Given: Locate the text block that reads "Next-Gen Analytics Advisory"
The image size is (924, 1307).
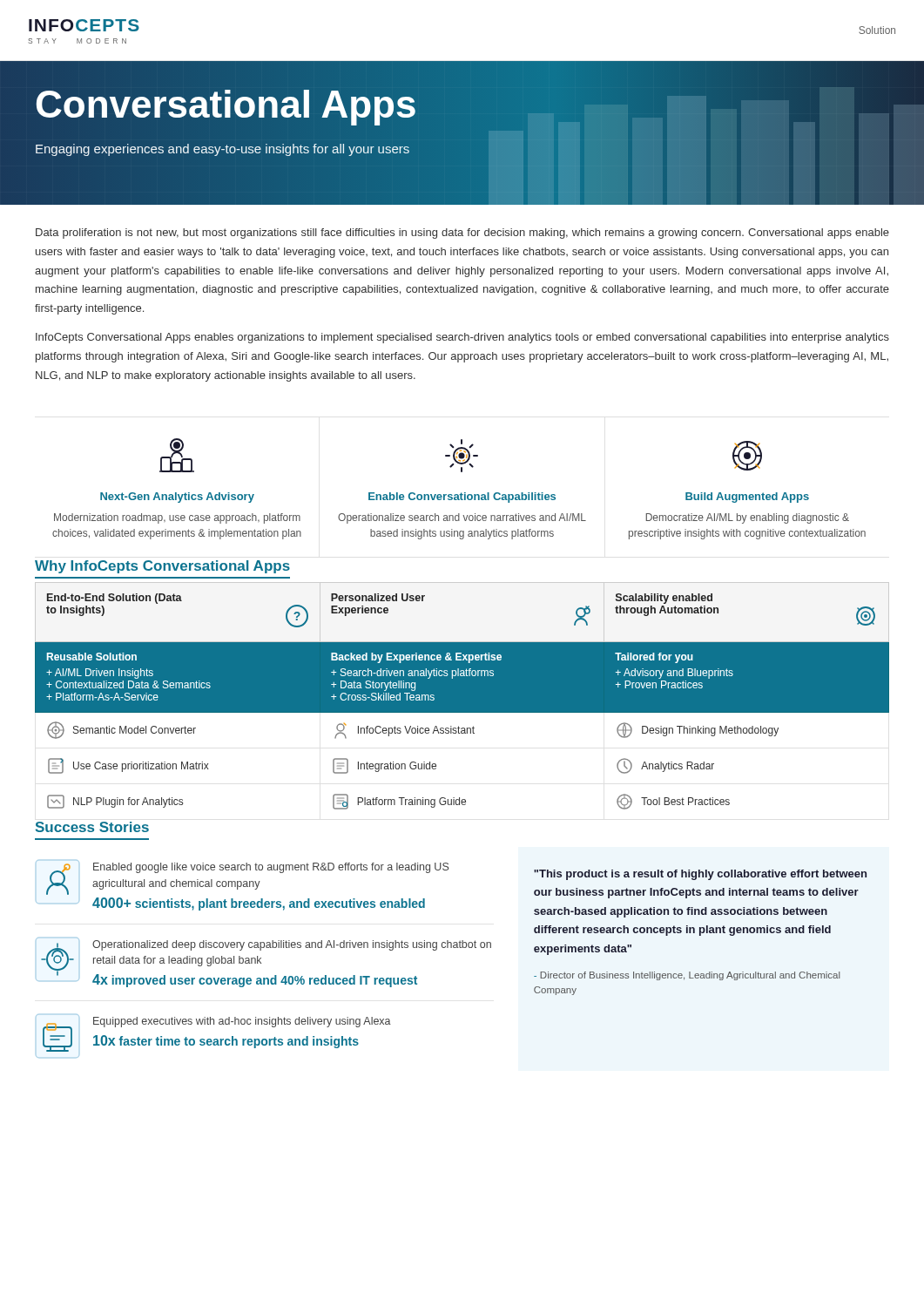Looking at the screenshot, I should [177, 487].
